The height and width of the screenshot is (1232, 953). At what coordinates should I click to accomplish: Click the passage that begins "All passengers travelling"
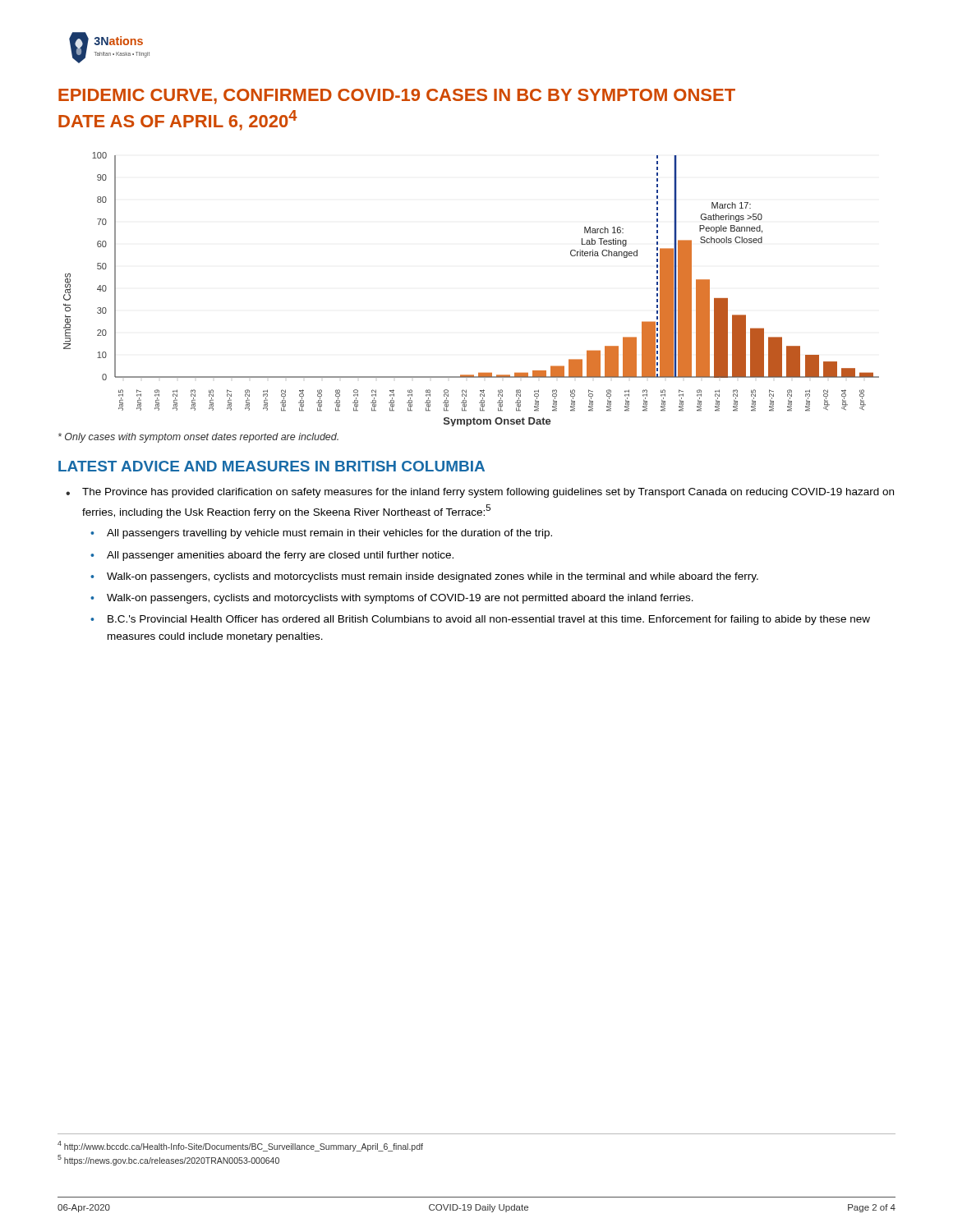pyautogui.click(x=330, y=533)
